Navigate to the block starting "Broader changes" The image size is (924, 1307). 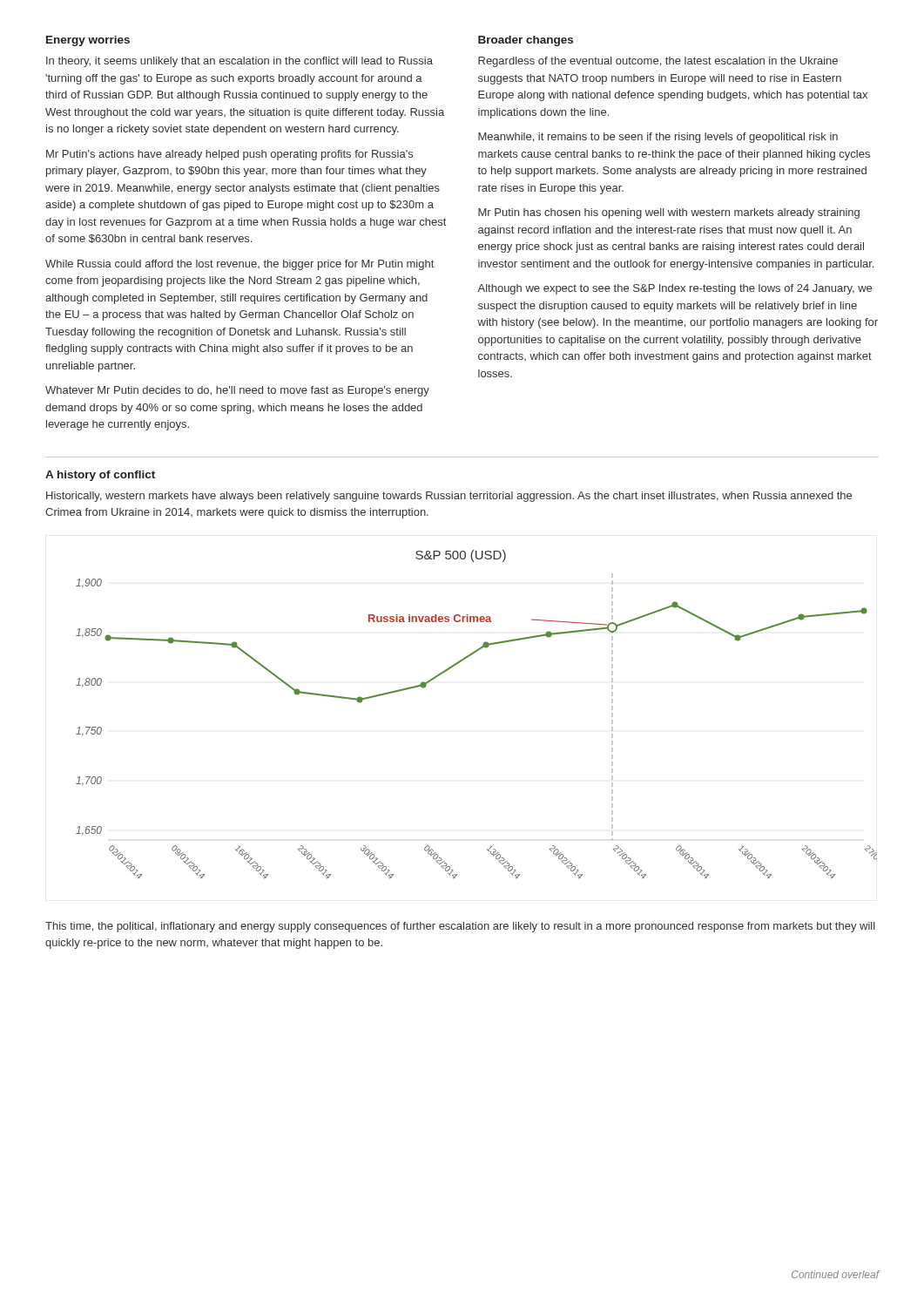tap(526, 40)
